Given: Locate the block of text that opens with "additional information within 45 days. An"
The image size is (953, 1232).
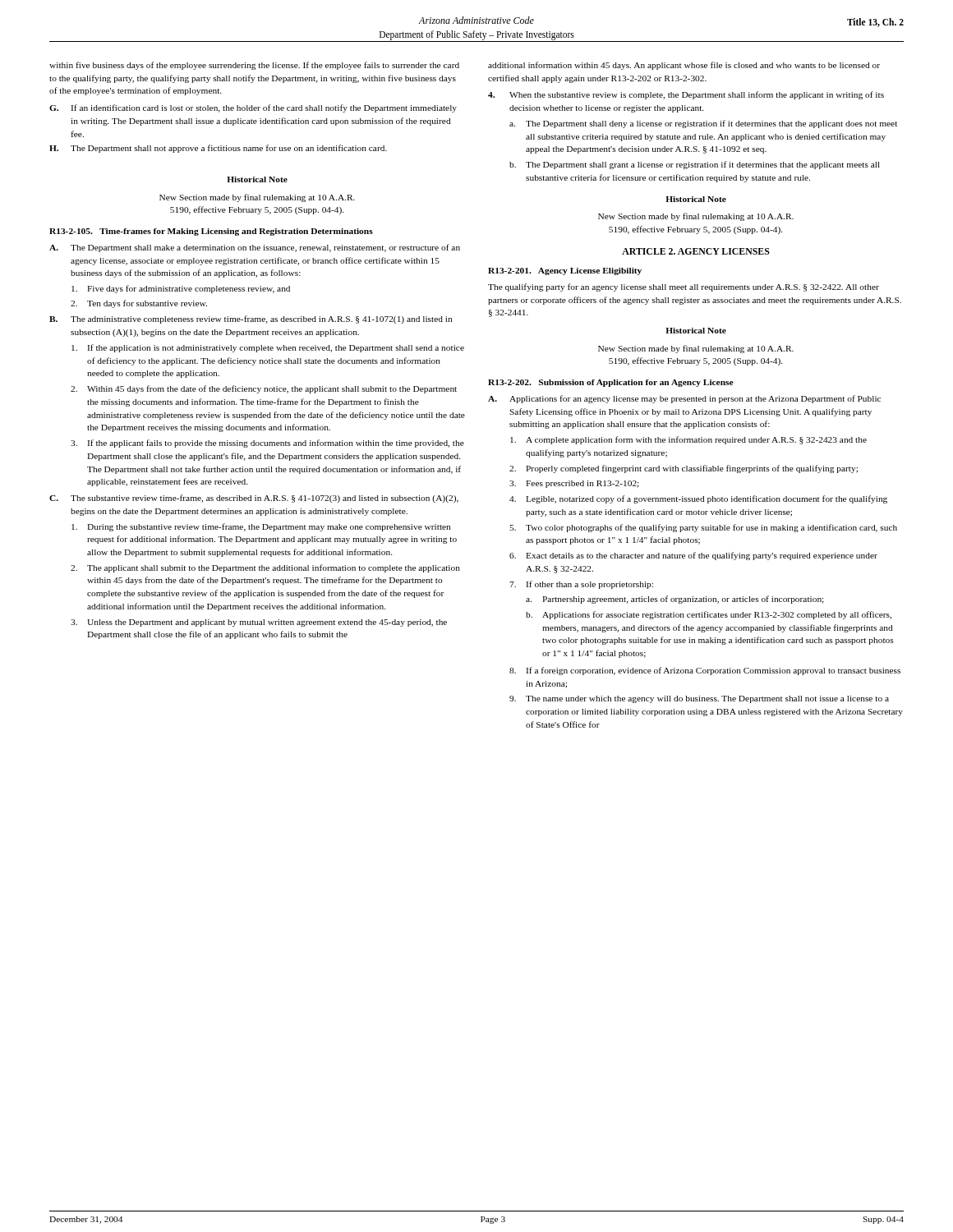Looking at the screenshot, I should click(696, 72).
